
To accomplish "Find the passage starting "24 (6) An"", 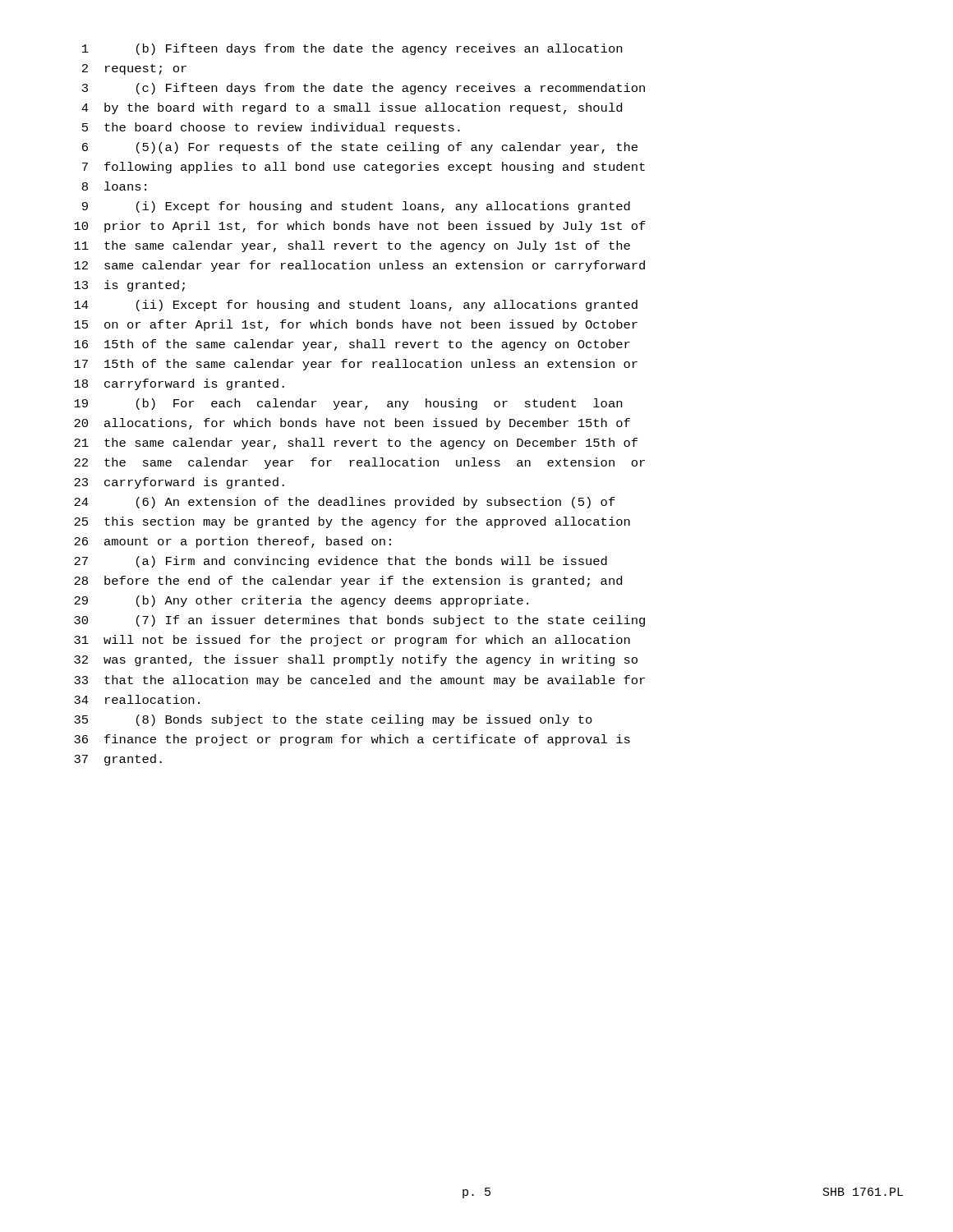I will [x=476, y=523].
